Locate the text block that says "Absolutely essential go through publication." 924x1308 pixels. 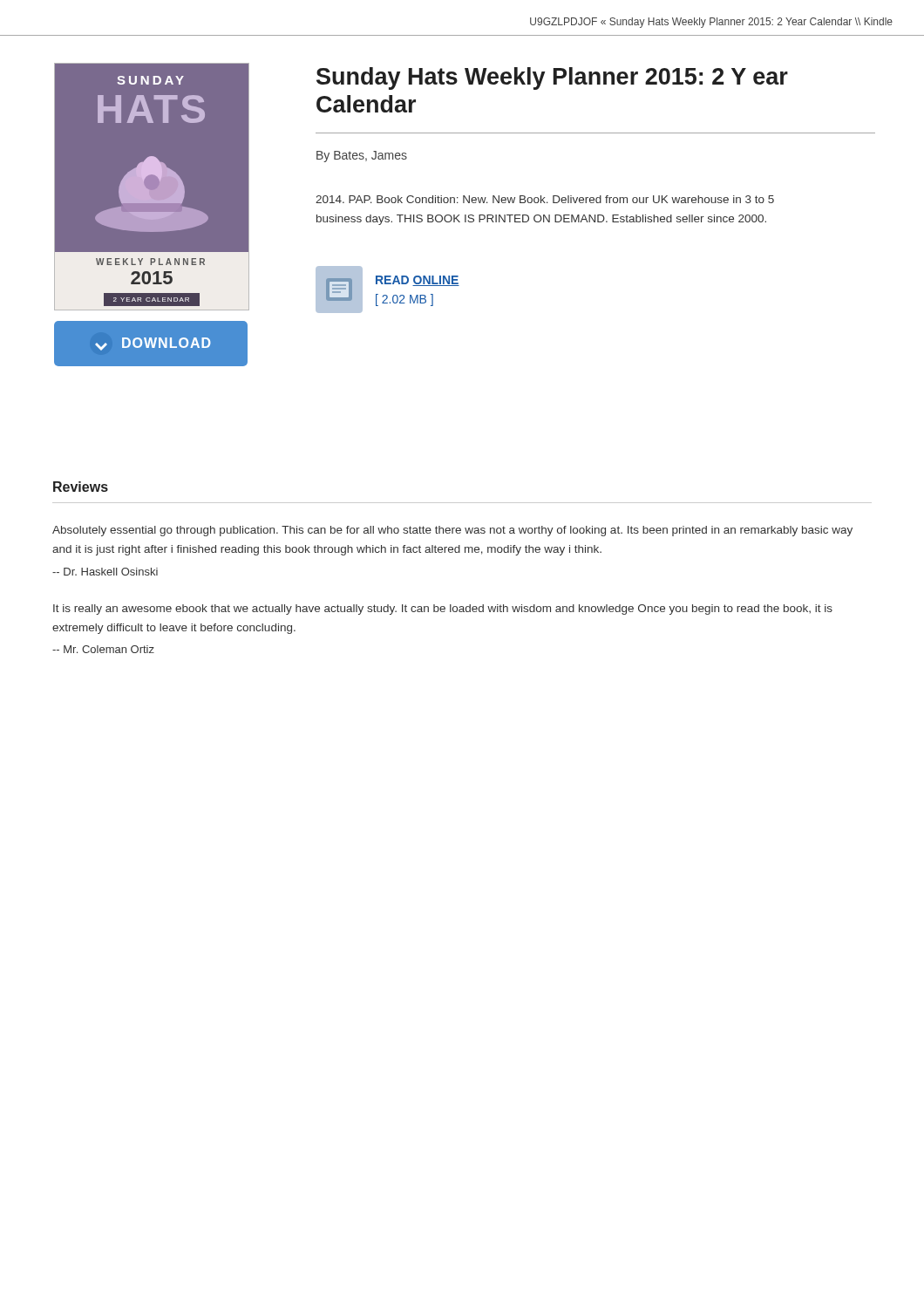453,539
